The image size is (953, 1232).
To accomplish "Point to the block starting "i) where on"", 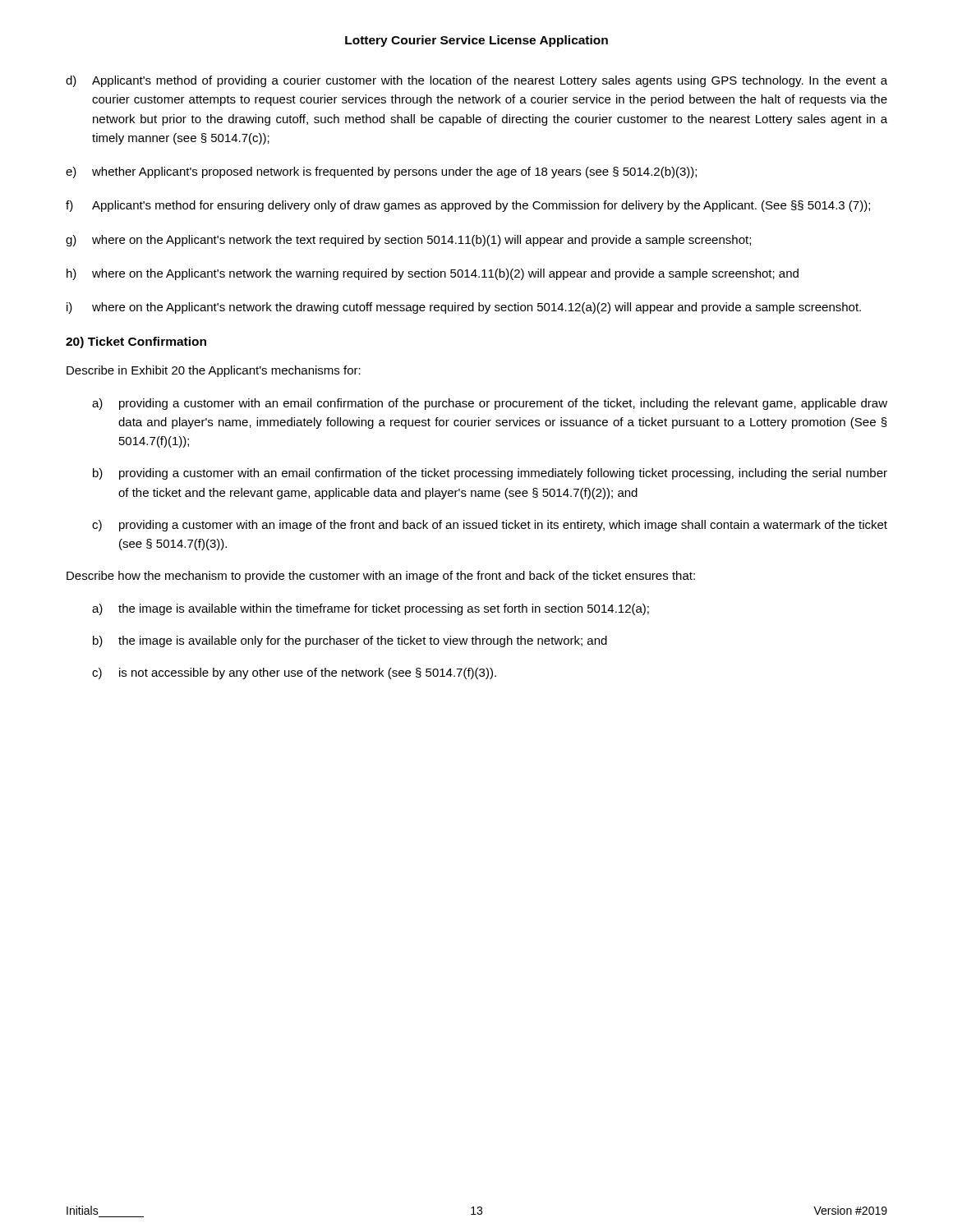I will [x=476, y=307].
